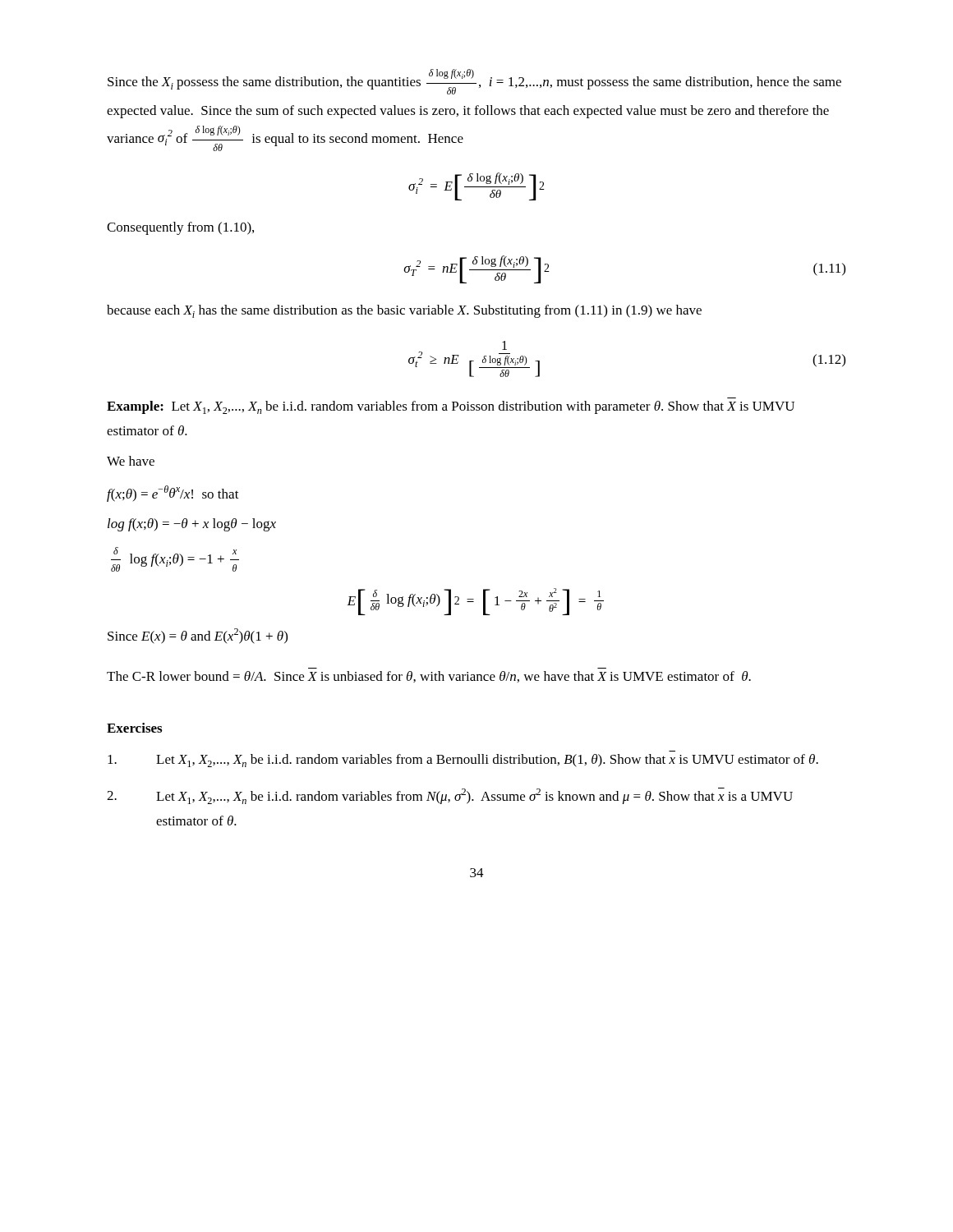Where is the passage that starts "Let X1, X2,..., Xn be"?

476,761
